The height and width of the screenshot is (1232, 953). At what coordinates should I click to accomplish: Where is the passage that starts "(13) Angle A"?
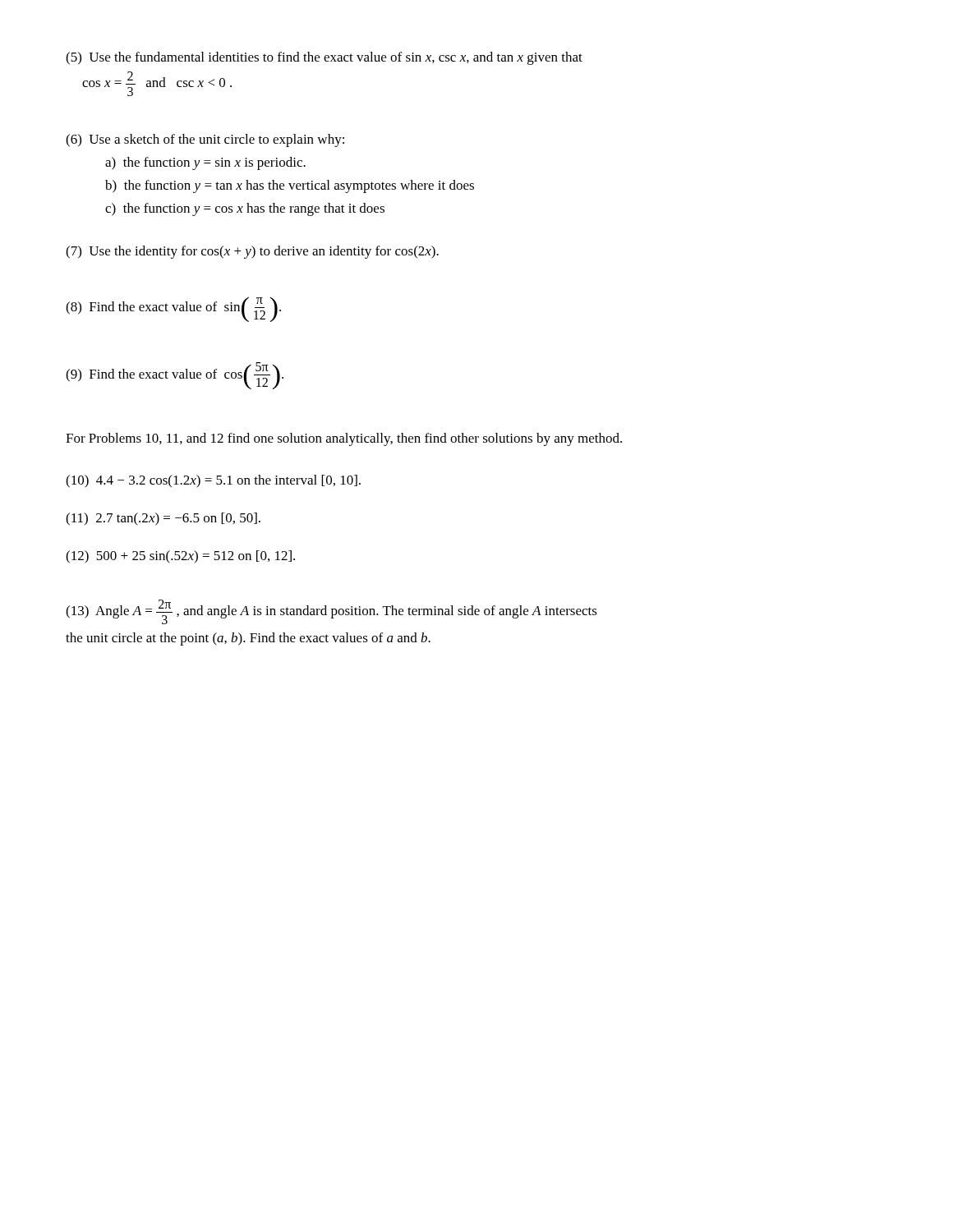coord(332,621)
